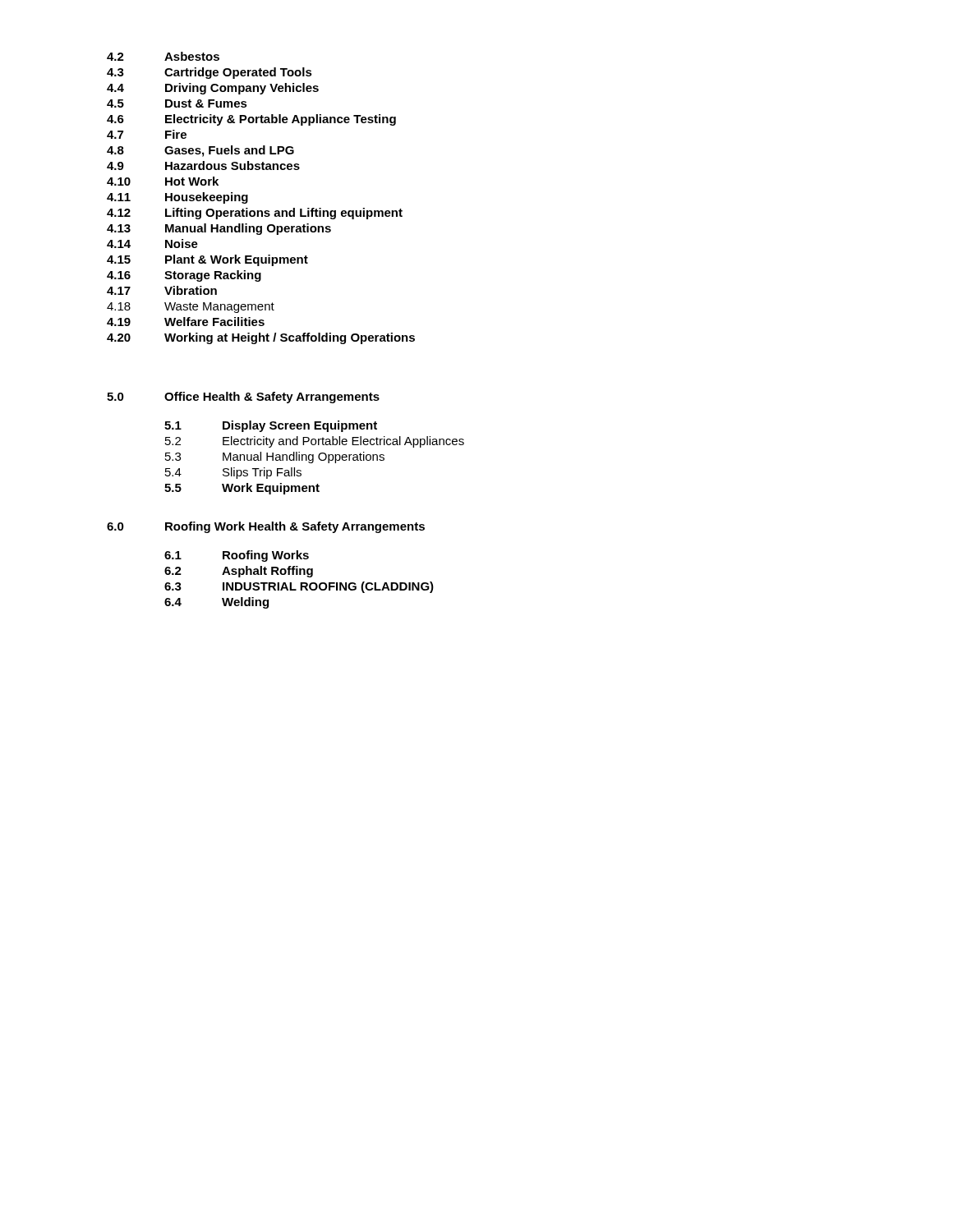The width and height of the screenshot is (953, 1232).
Task: Point to the passage starting "4.6Electricity & Portable Appliance"
Action: coord(252,119)
